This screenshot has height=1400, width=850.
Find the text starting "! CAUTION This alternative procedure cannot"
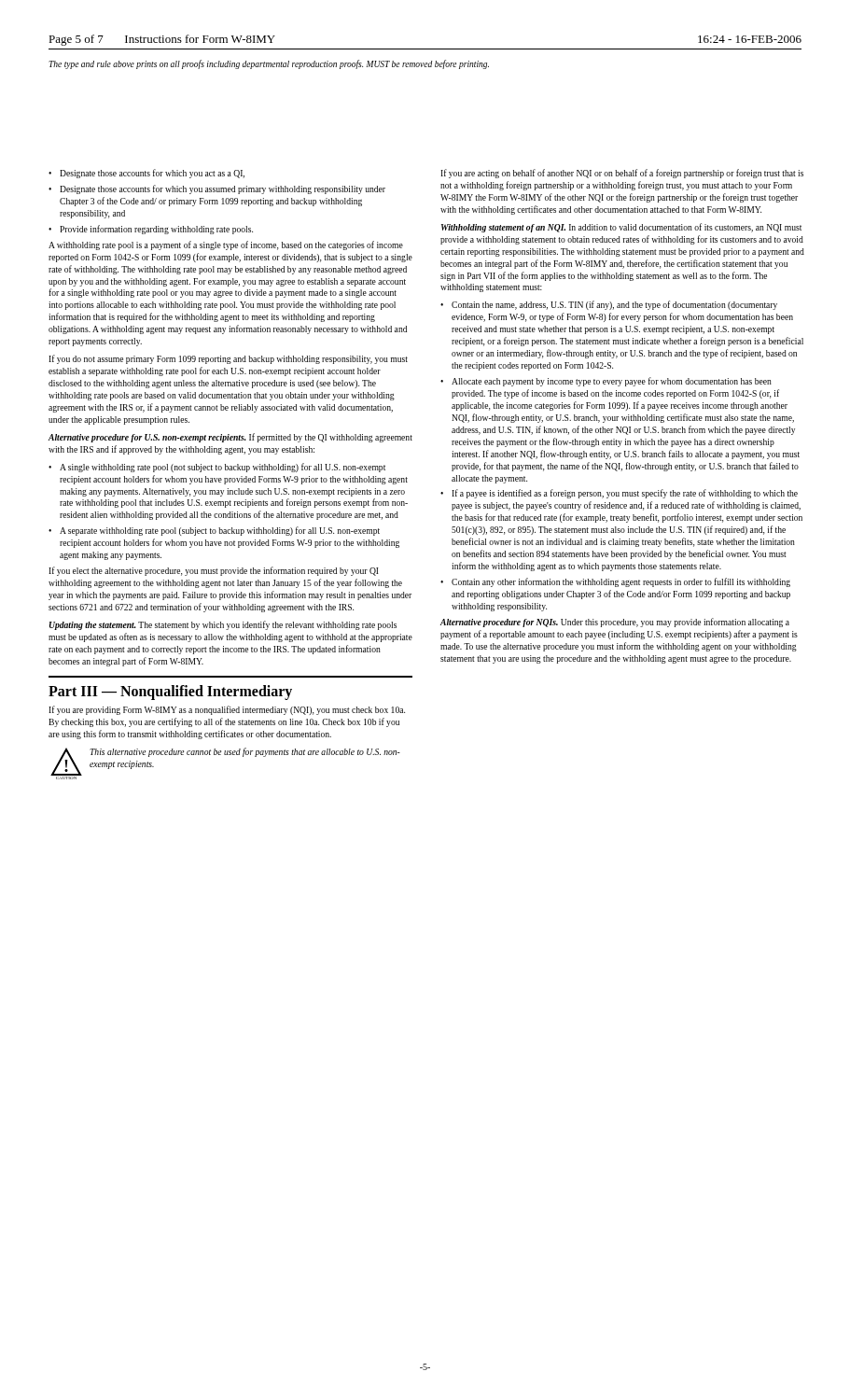[x=230, y=765]
